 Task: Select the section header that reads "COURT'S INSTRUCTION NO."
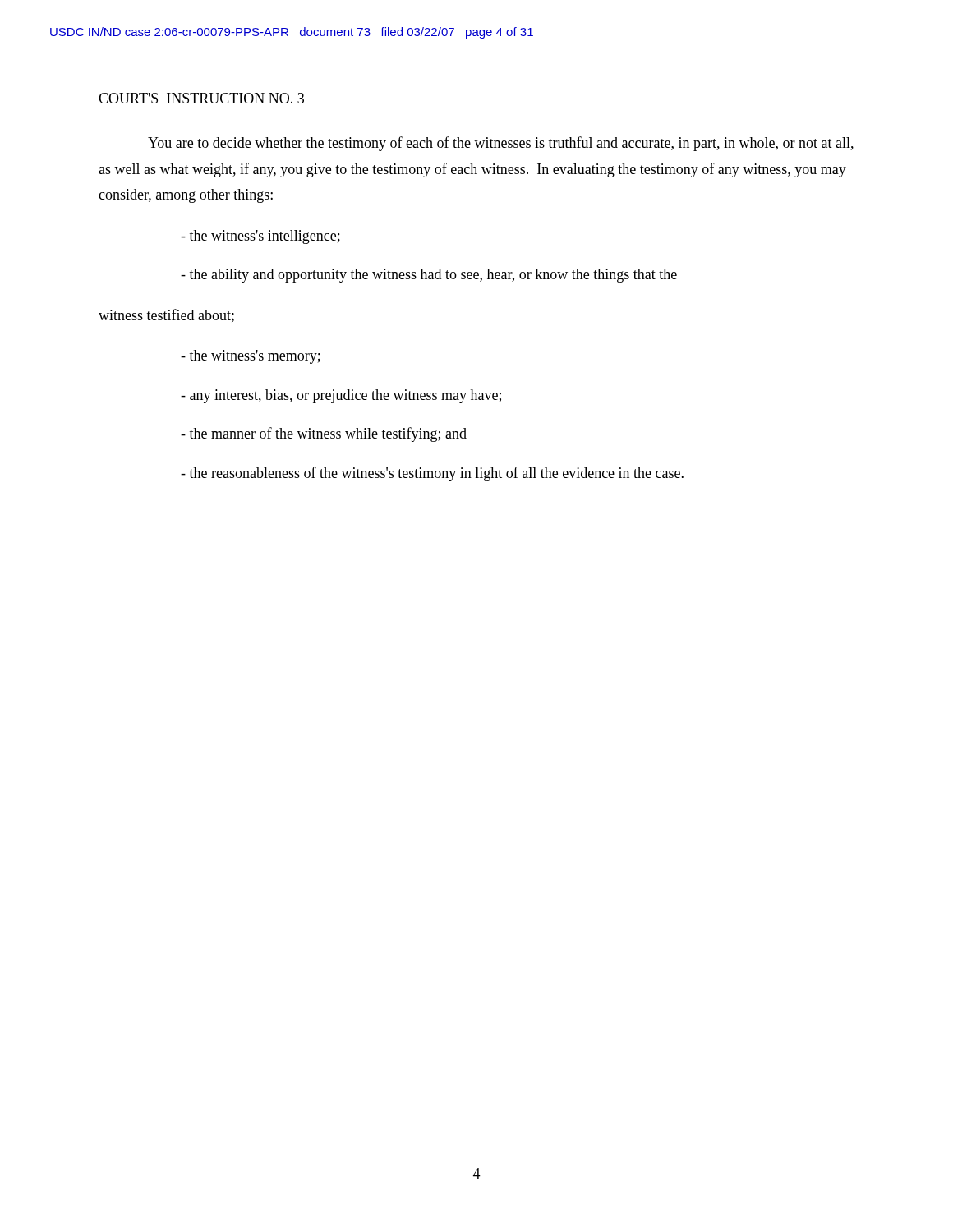[x=202, y=99]
